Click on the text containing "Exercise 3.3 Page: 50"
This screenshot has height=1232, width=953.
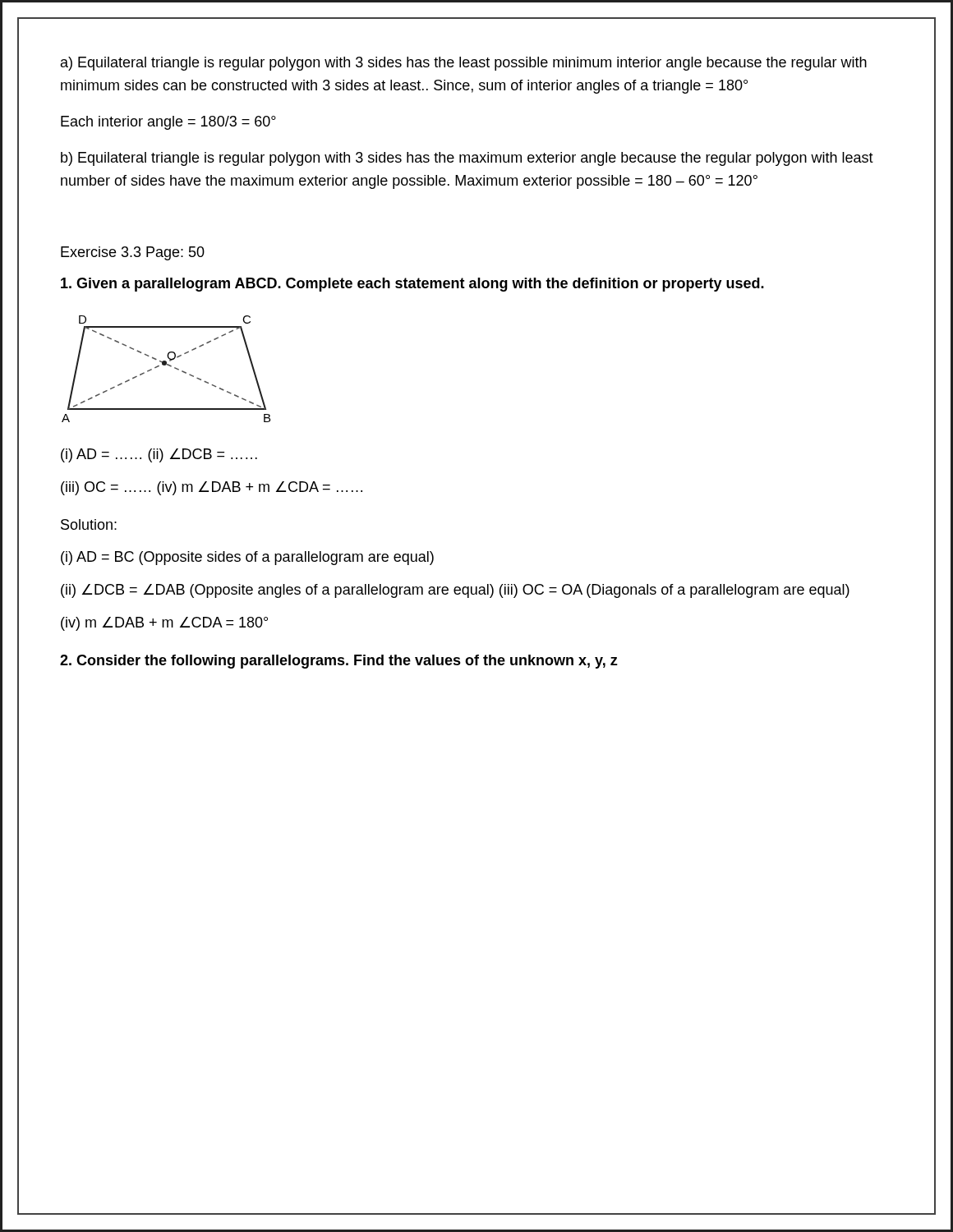pyautogui.click(x=132, y=252)
